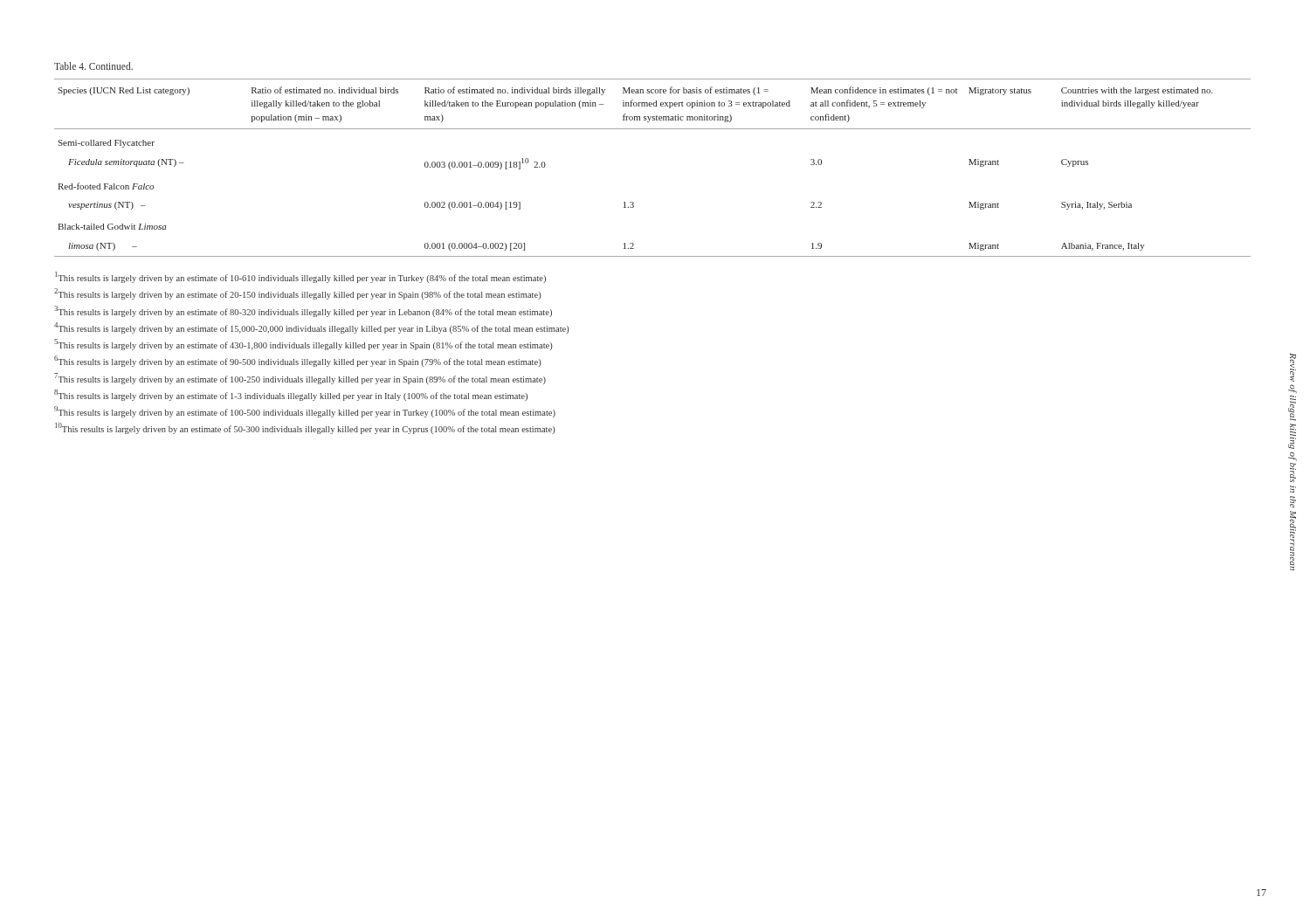
Task: Find the footnote that says "10This results is largely"
Action: [305, 428]
